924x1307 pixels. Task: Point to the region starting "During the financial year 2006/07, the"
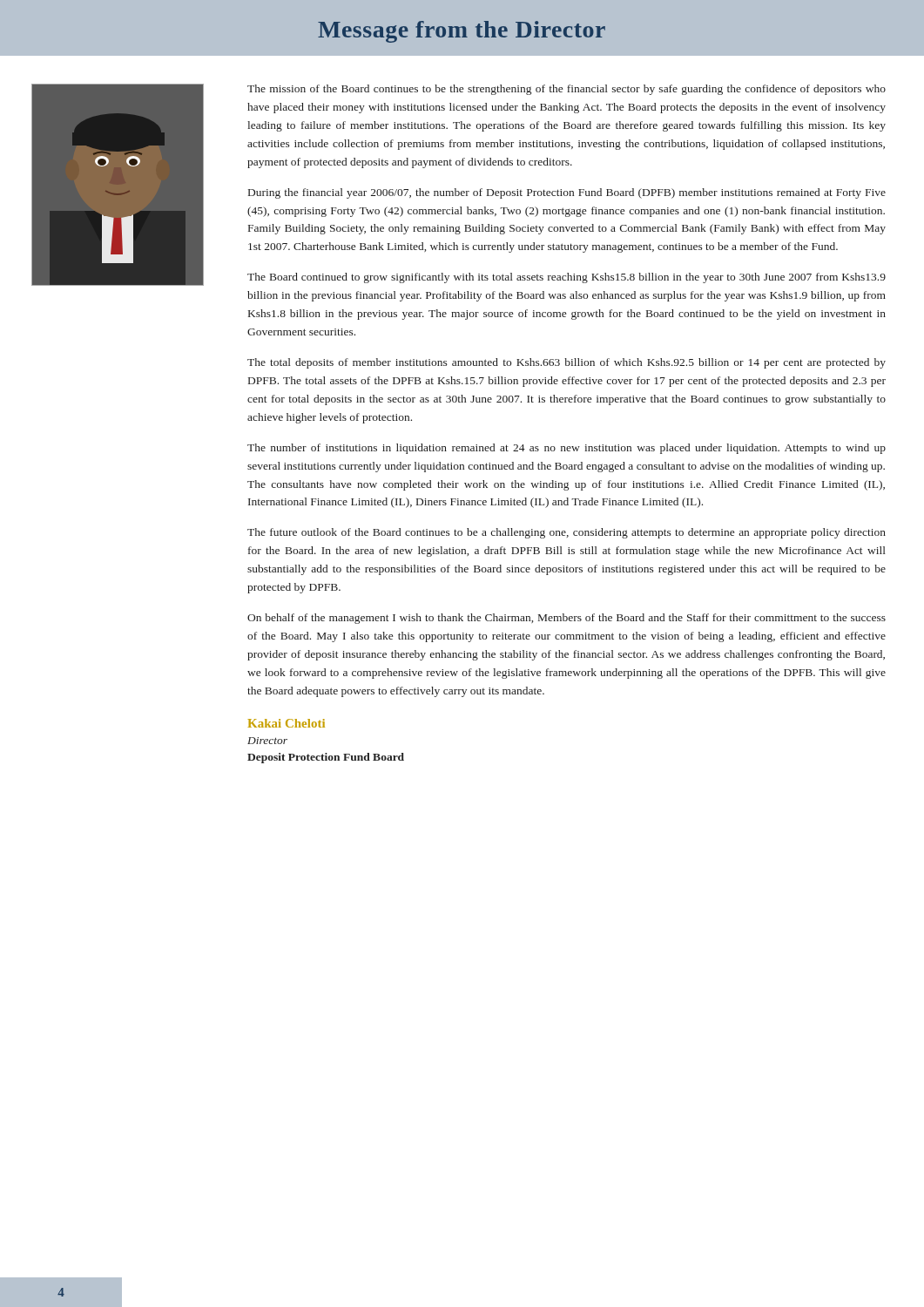tap(567, 220)
